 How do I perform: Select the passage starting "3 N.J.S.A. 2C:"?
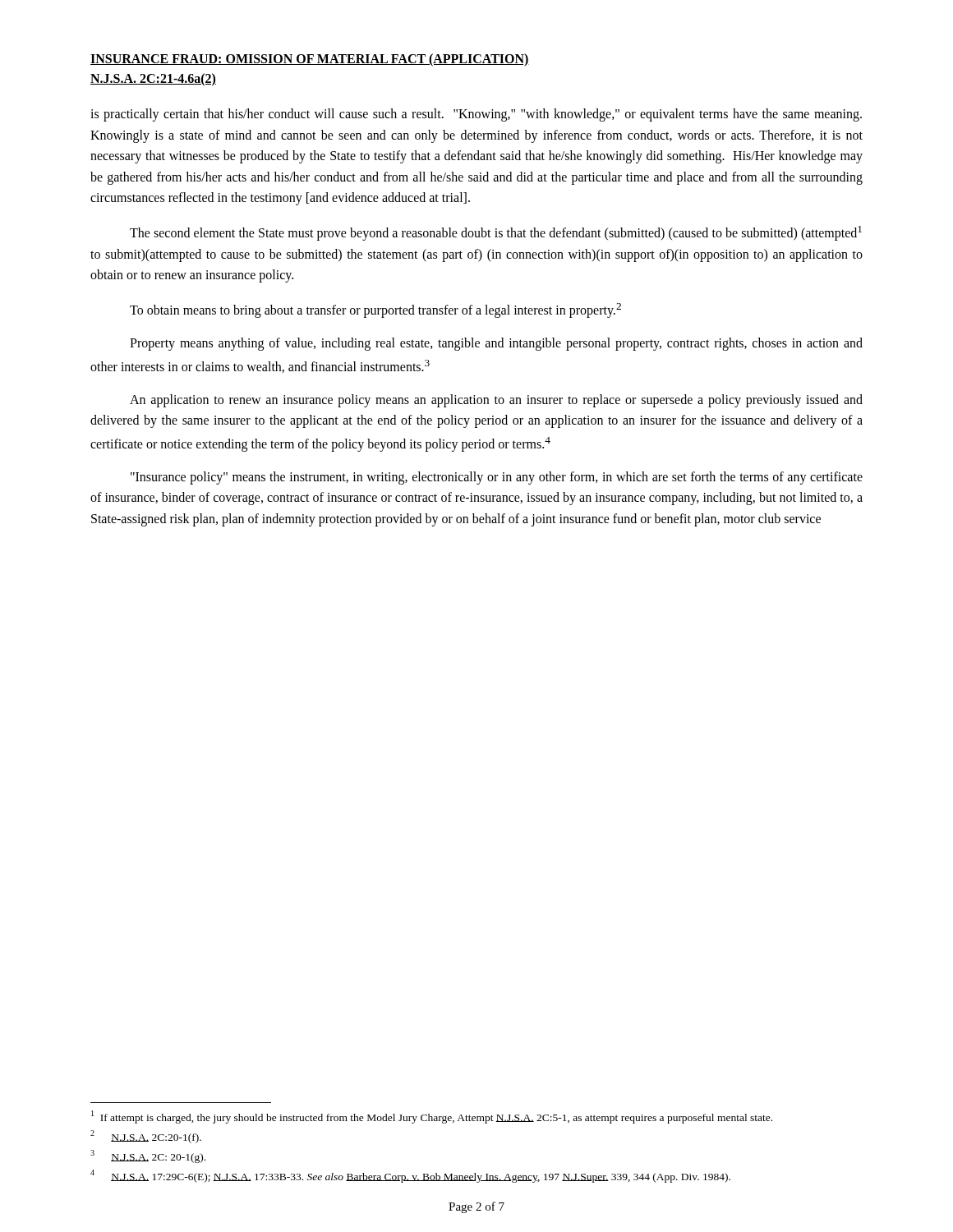pos(148,1155)
